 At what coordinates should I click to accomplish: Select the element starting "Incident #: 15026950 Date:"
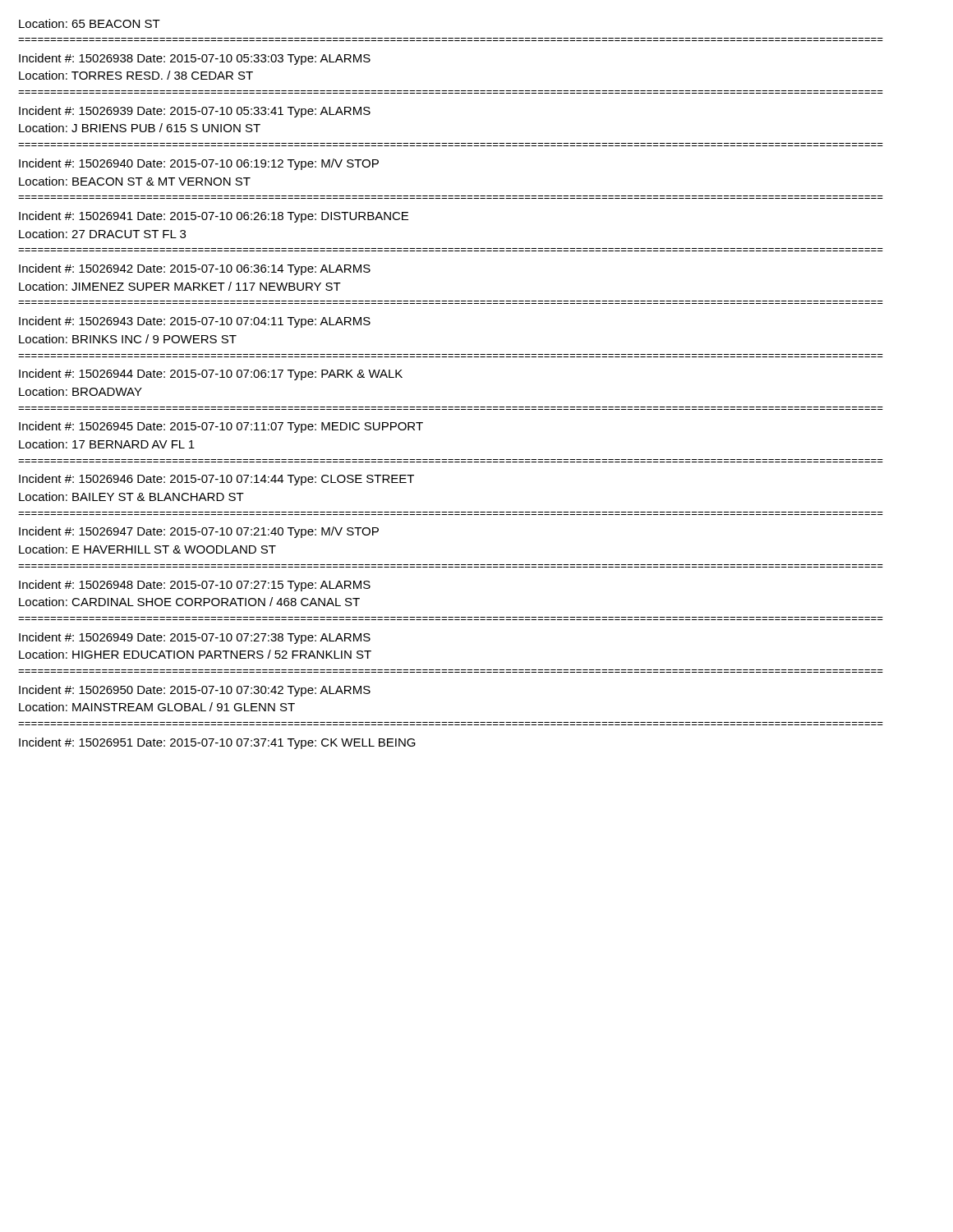tap(195, 691)
